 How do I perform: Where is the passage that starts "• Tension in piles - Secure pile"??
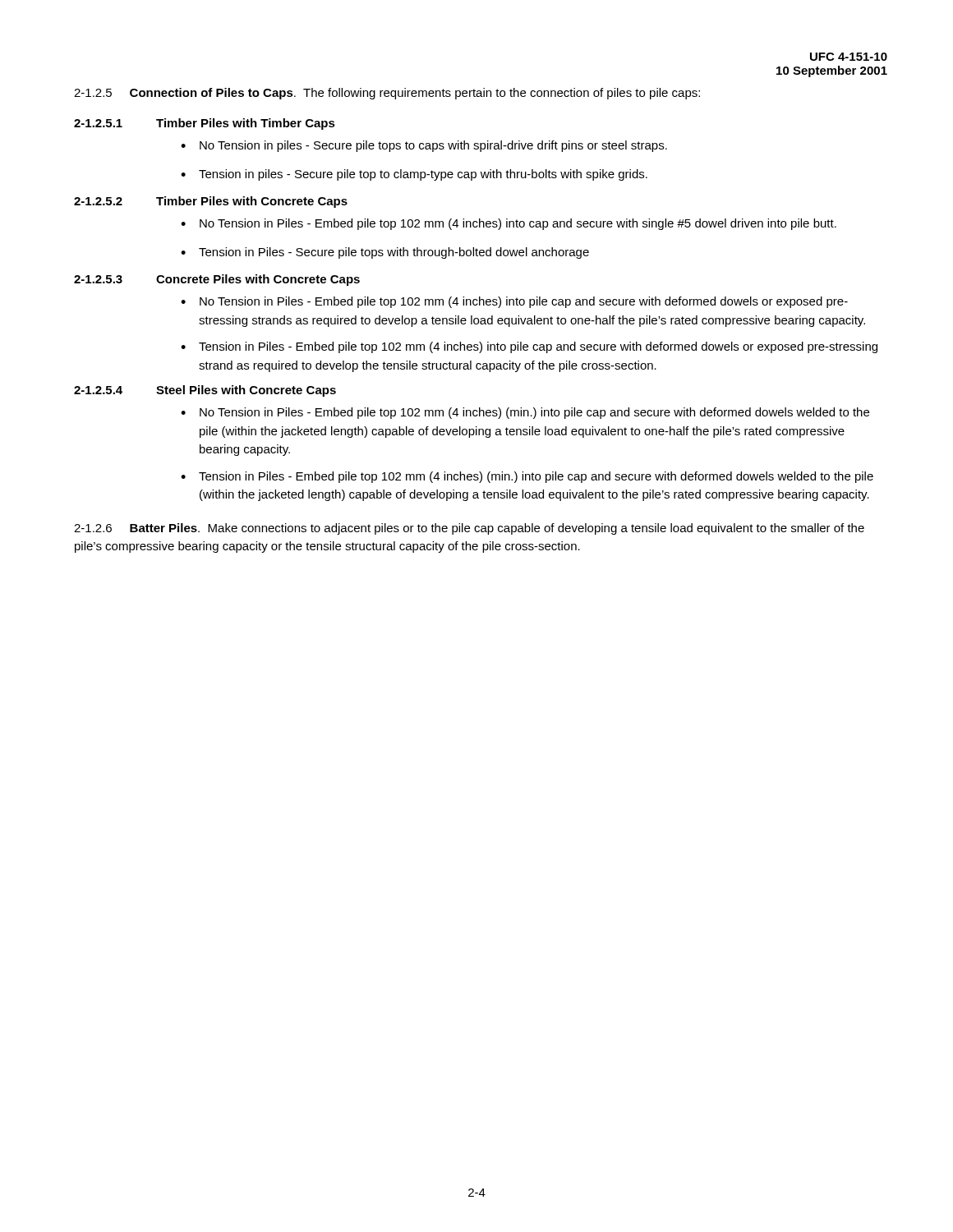pyautogui.click(x=534, y=175)
